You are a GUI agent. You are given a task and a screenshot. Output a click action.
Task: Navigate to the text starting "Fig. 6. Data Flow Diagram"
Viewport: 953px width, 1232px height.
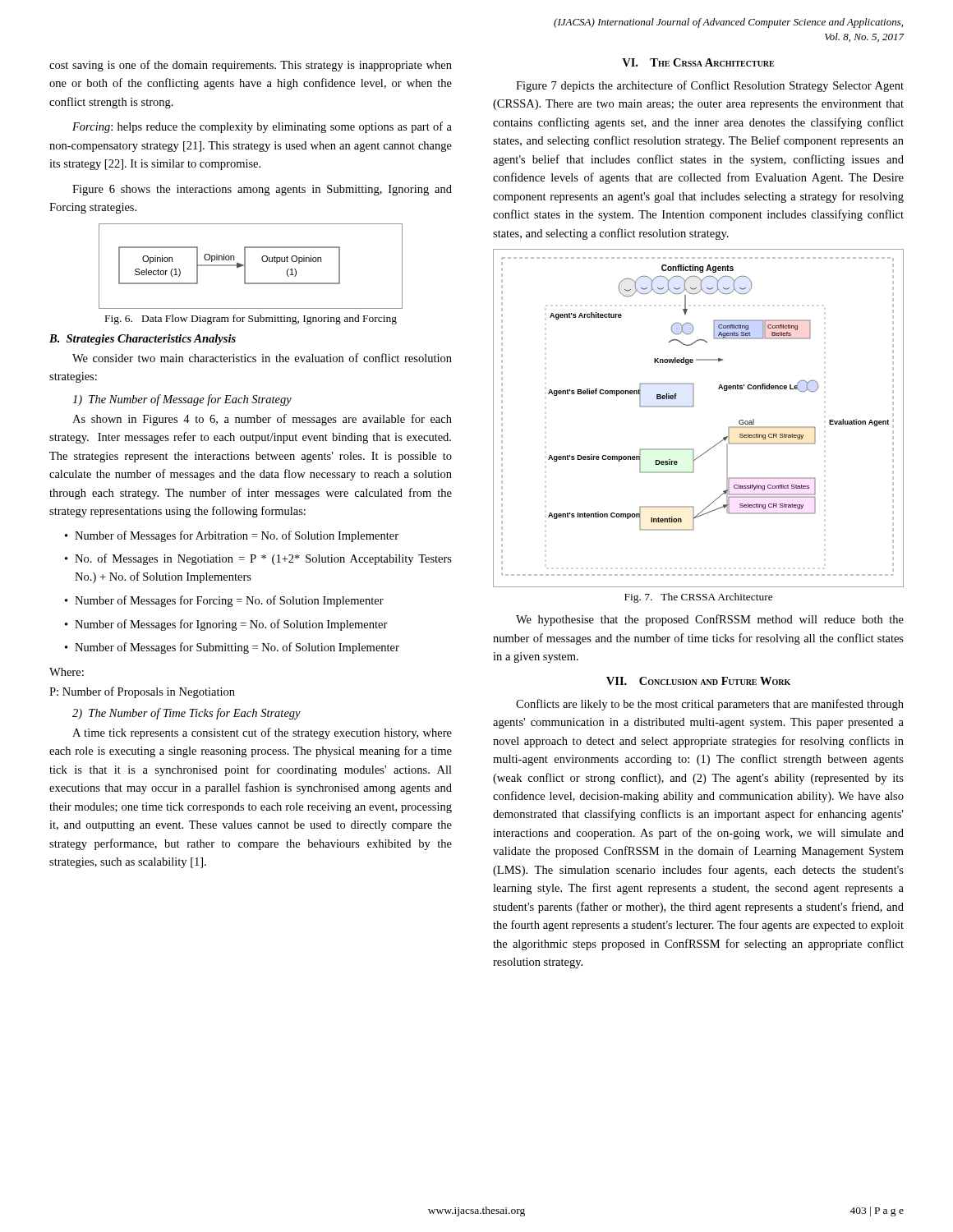point(251,318)
